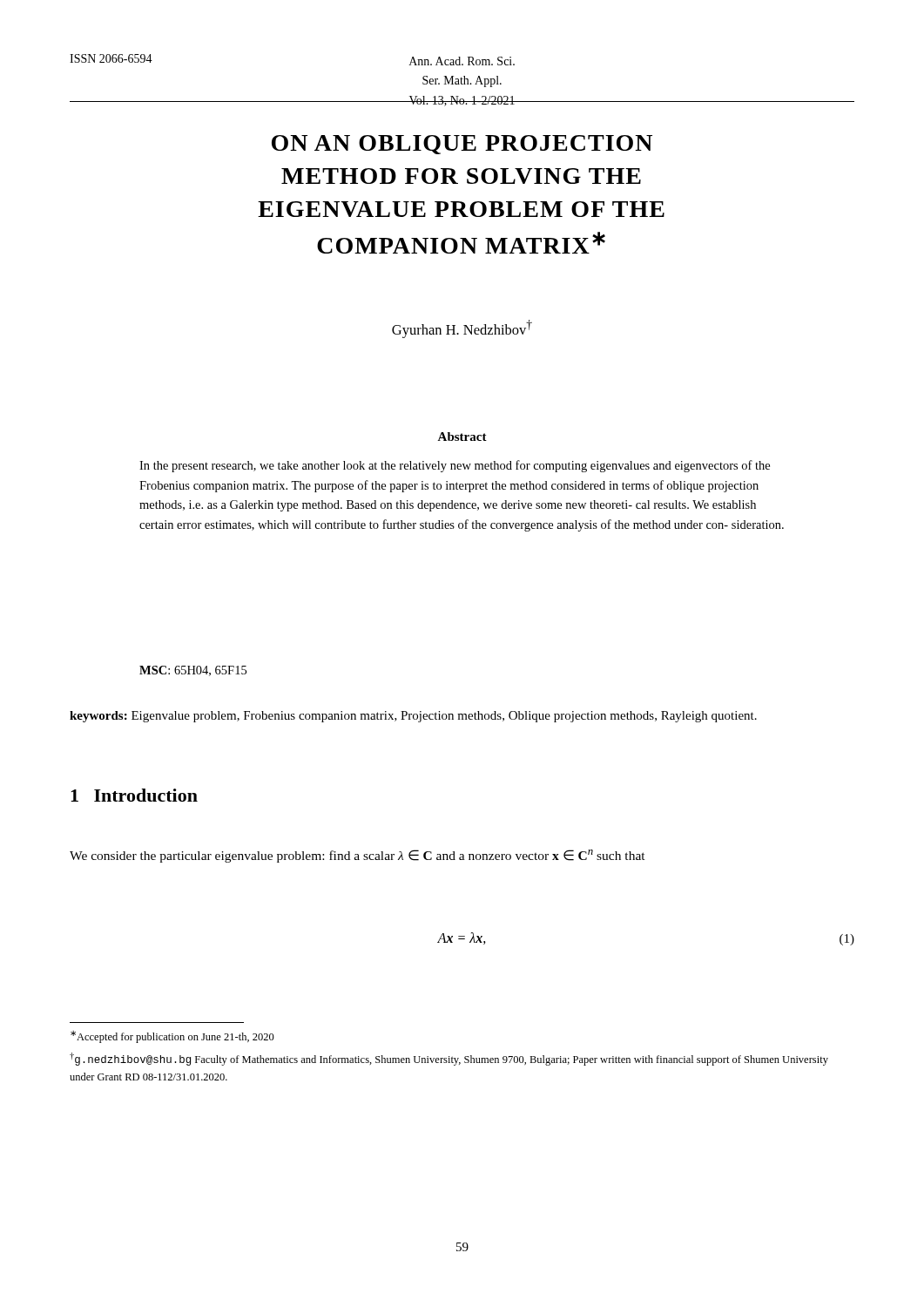The height and width of the screenshot is (1307, 924).
Task: Locate the text "Ax = λx, (1)"
Action: [462, 938]
